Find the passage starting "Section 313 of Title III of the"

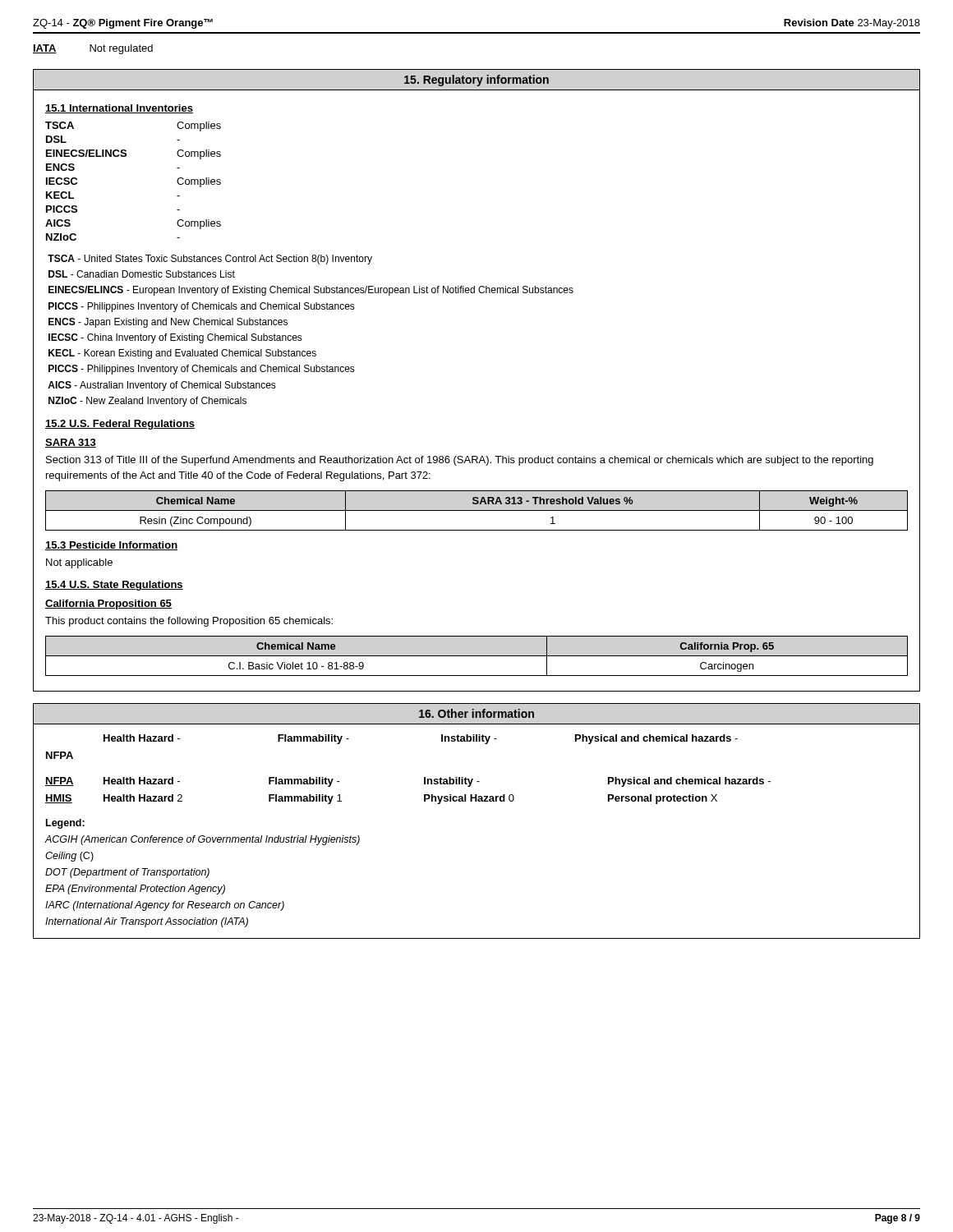point(459,467)
